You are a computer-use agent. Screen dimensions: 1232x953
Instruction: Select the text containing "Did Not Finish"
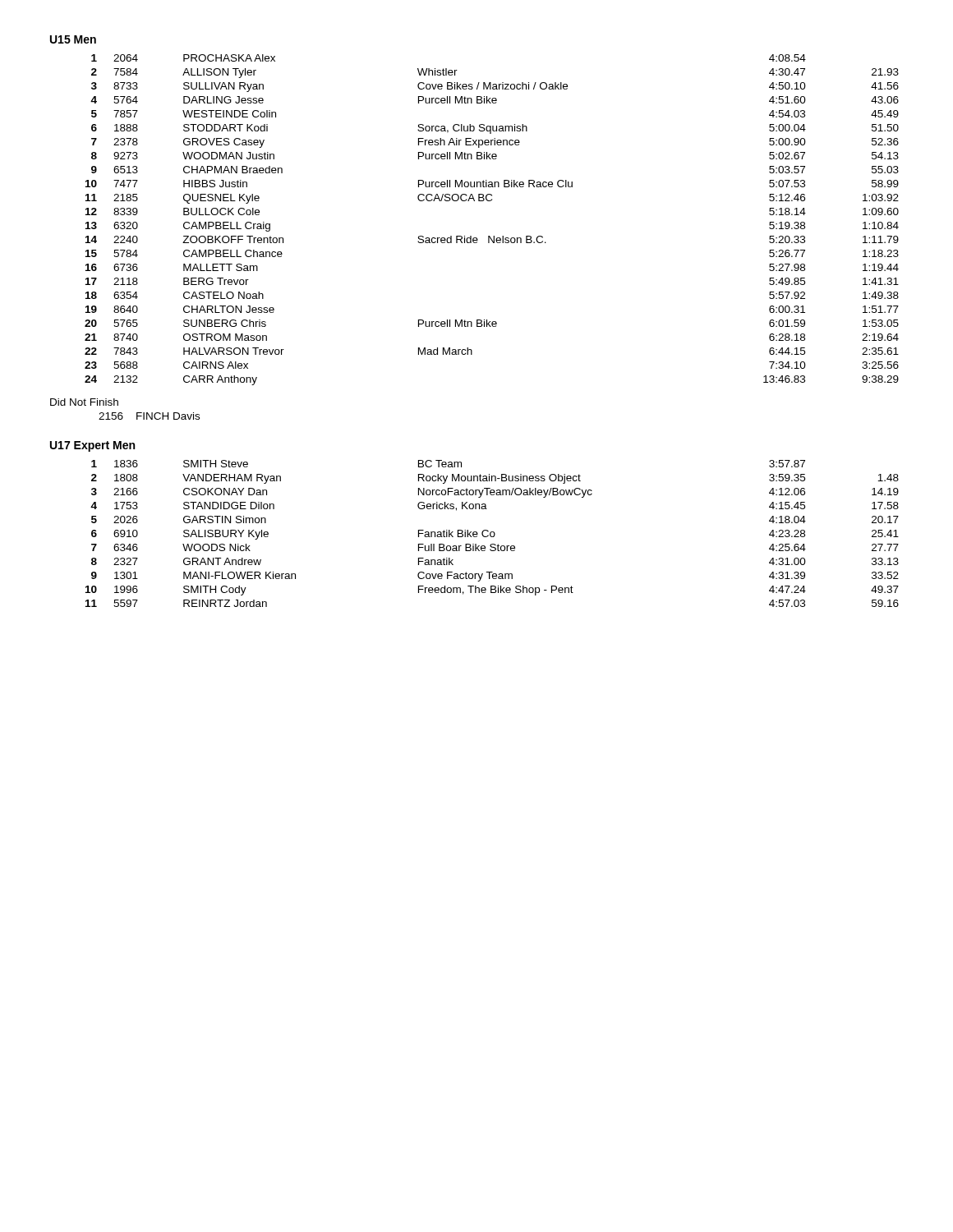(84, 402)
